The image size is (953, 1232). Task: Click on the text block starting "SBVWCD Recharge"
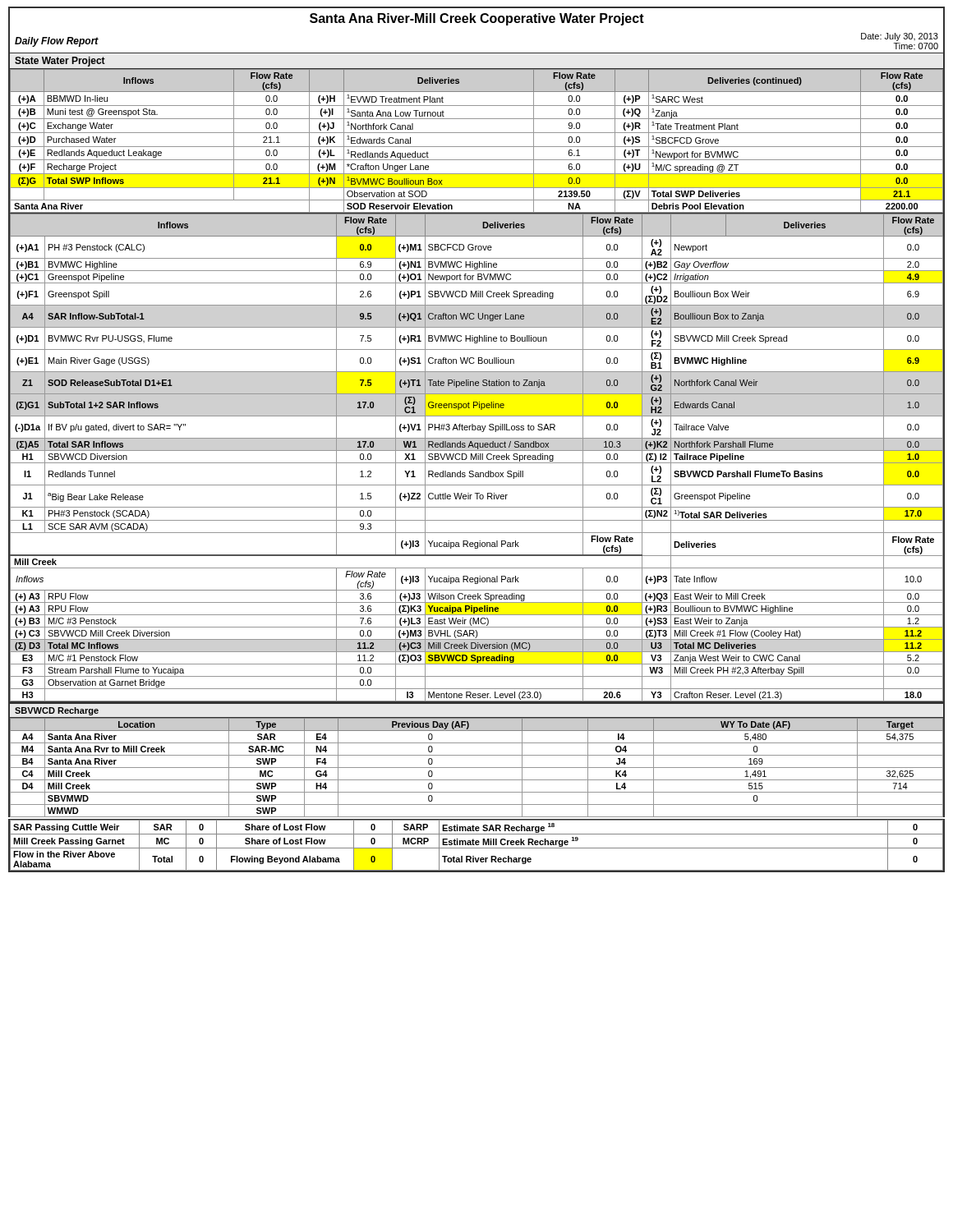pyautogui.click(x=57, y=711)
